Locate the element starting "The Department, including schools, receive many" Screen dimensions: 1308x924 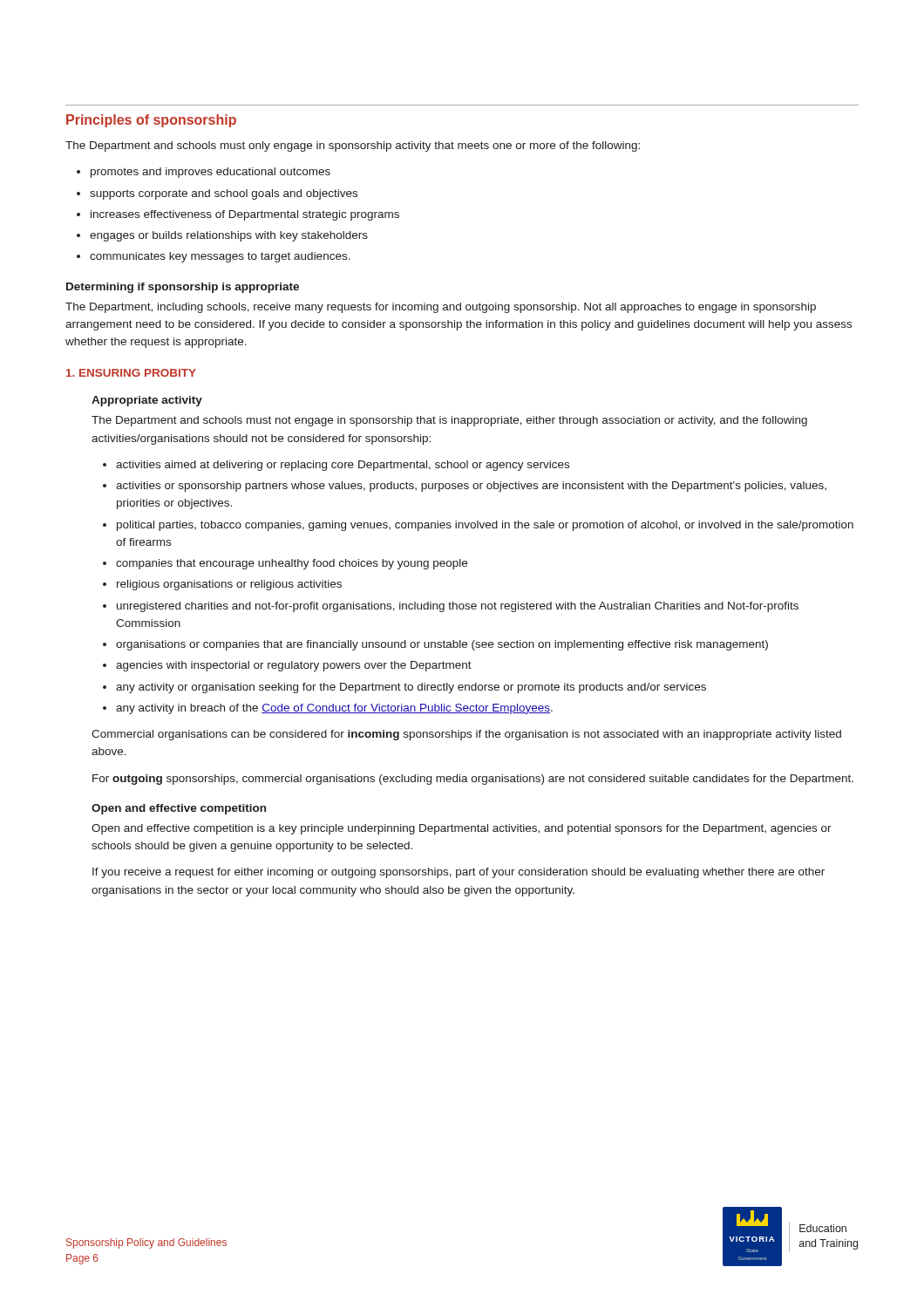462,324
